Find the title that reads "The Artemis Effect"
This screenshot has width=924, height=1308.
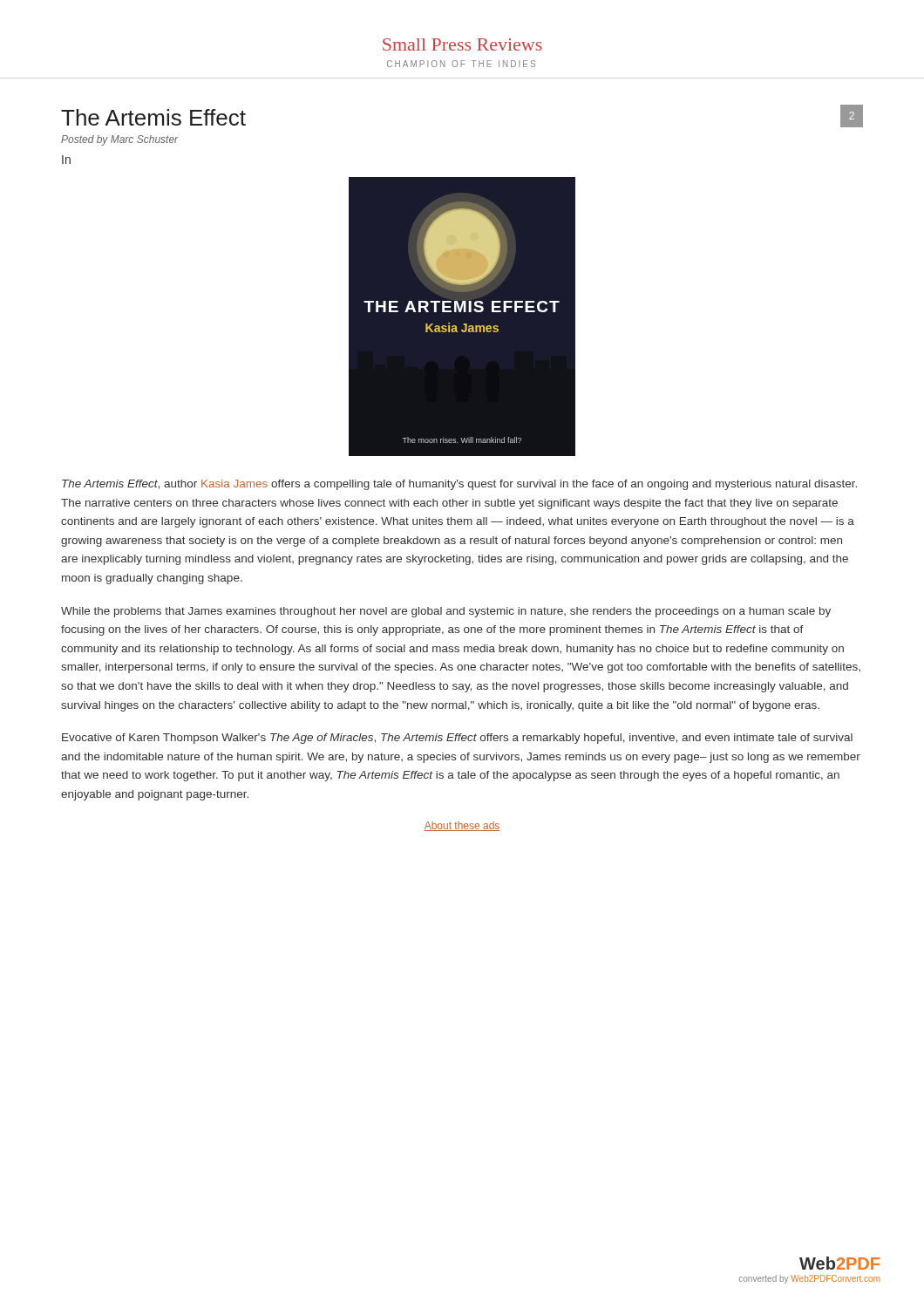[x=153, y=118]
